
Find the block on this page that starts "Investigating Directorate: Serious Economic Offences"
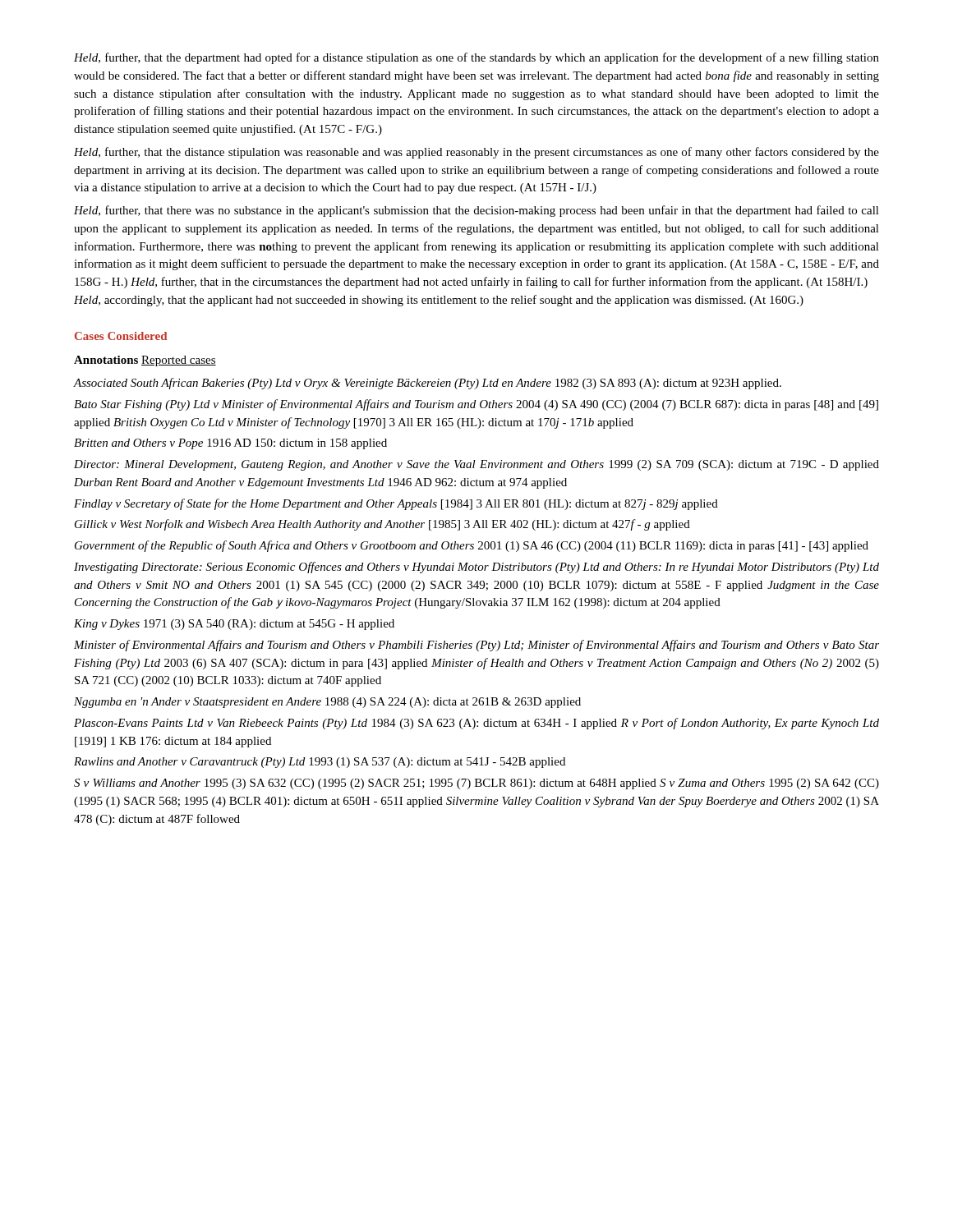(x=476, y=585)
